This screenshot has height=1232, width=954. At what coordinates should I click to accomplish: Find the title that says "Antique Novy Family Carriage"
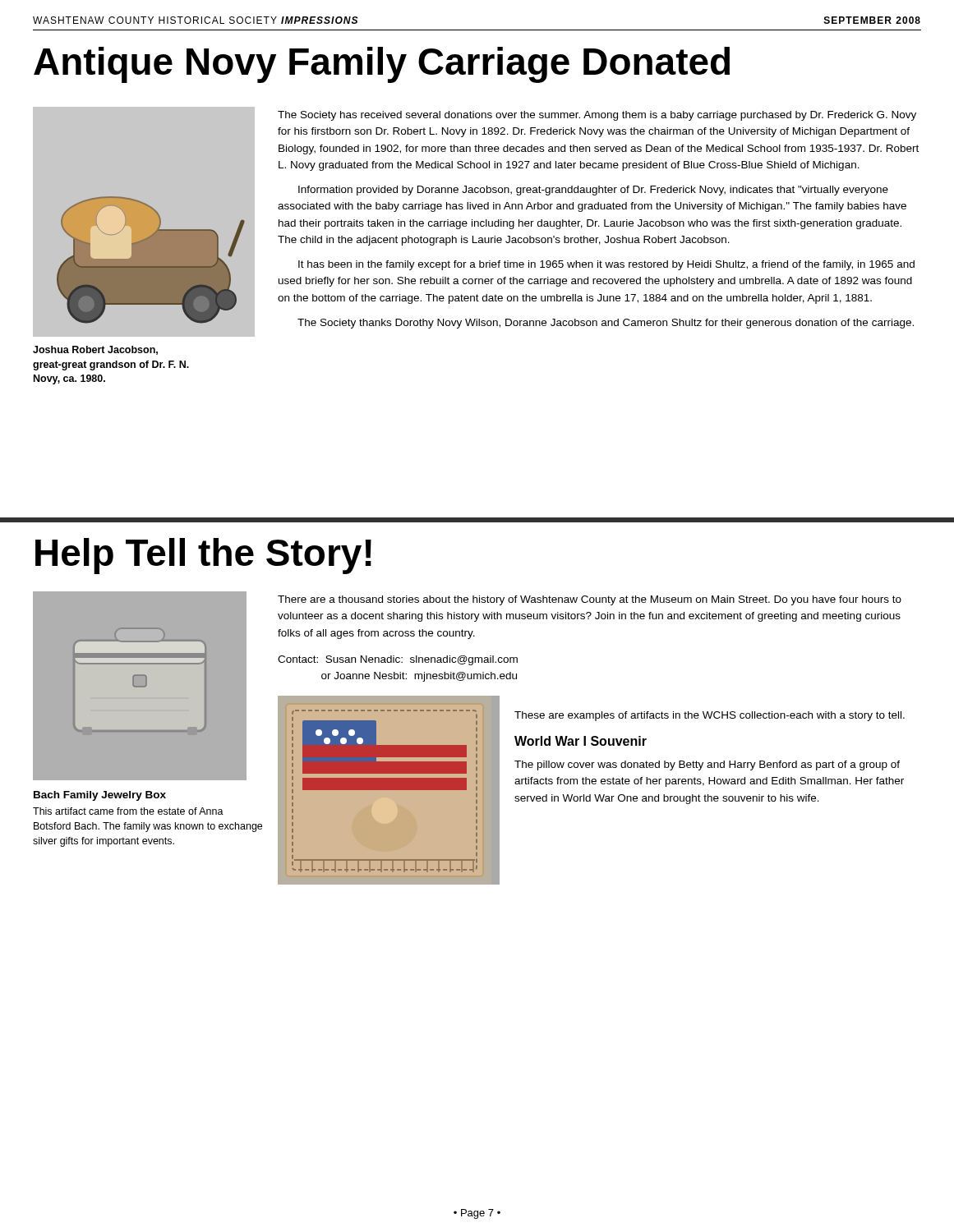point(383,62)
